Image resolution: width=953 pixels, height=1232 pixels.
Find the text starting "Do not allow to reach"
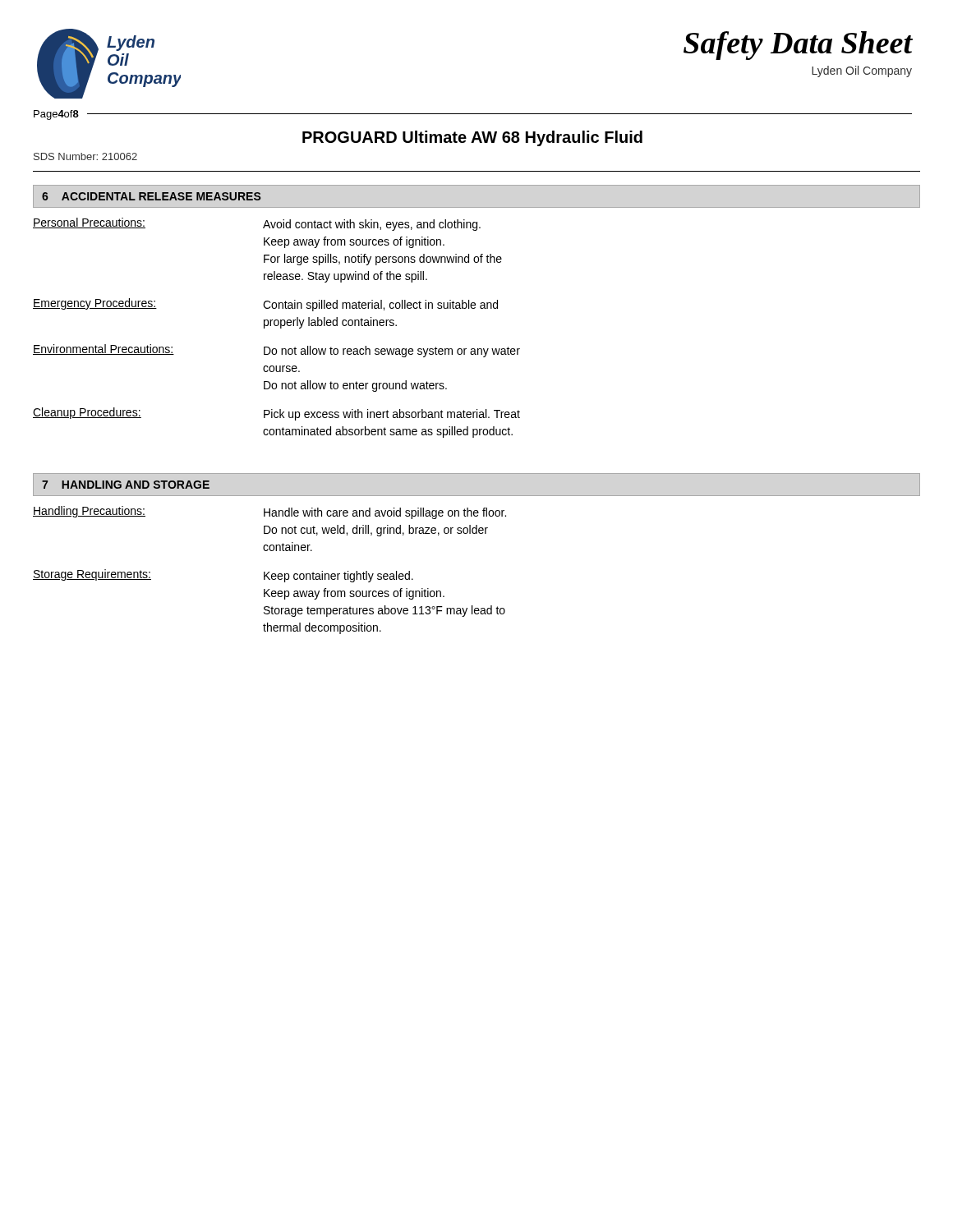tap(392, 352)
